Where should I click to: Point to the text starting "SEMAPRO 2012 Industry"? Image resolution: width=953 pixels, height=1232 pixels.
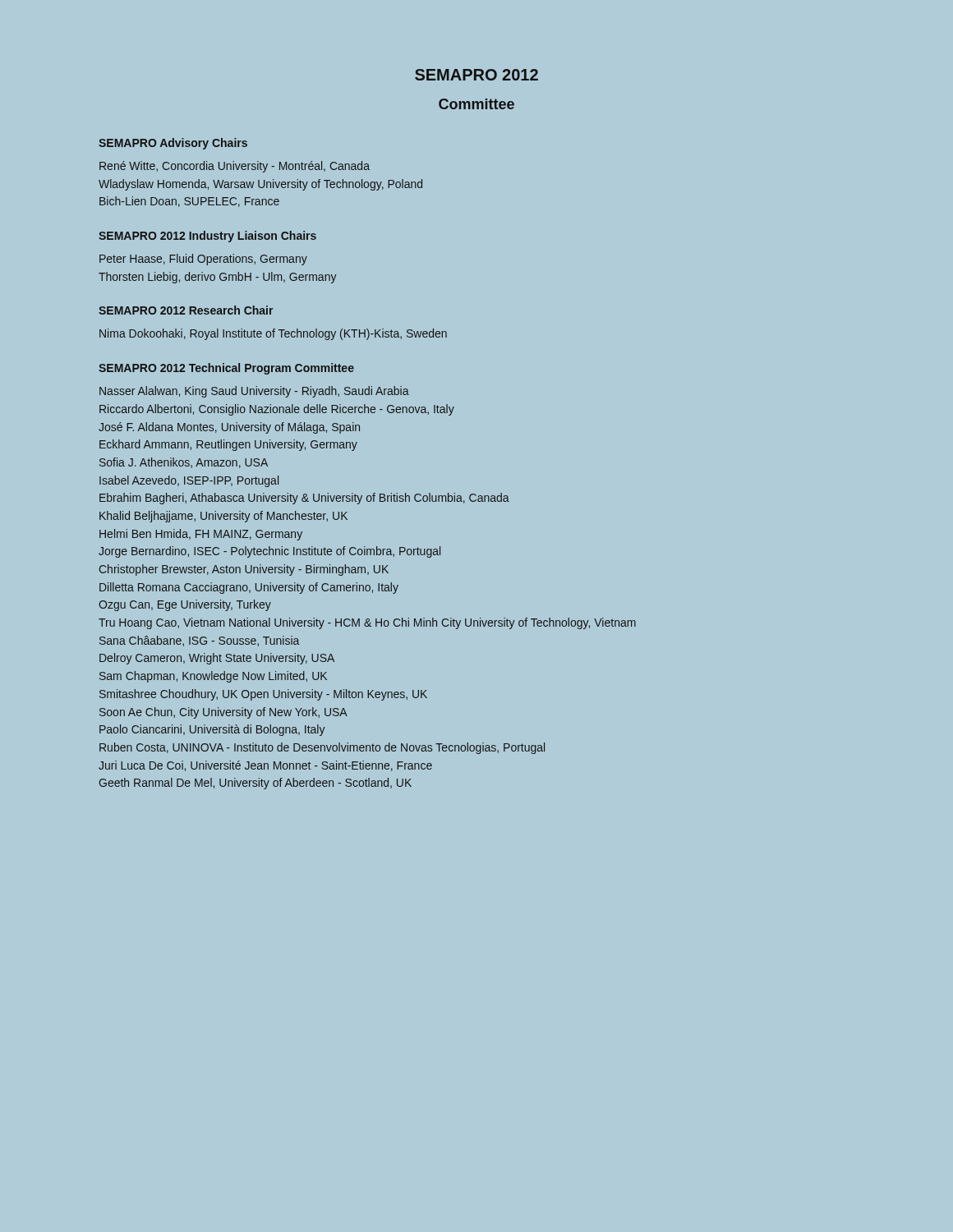pos(208,236)
